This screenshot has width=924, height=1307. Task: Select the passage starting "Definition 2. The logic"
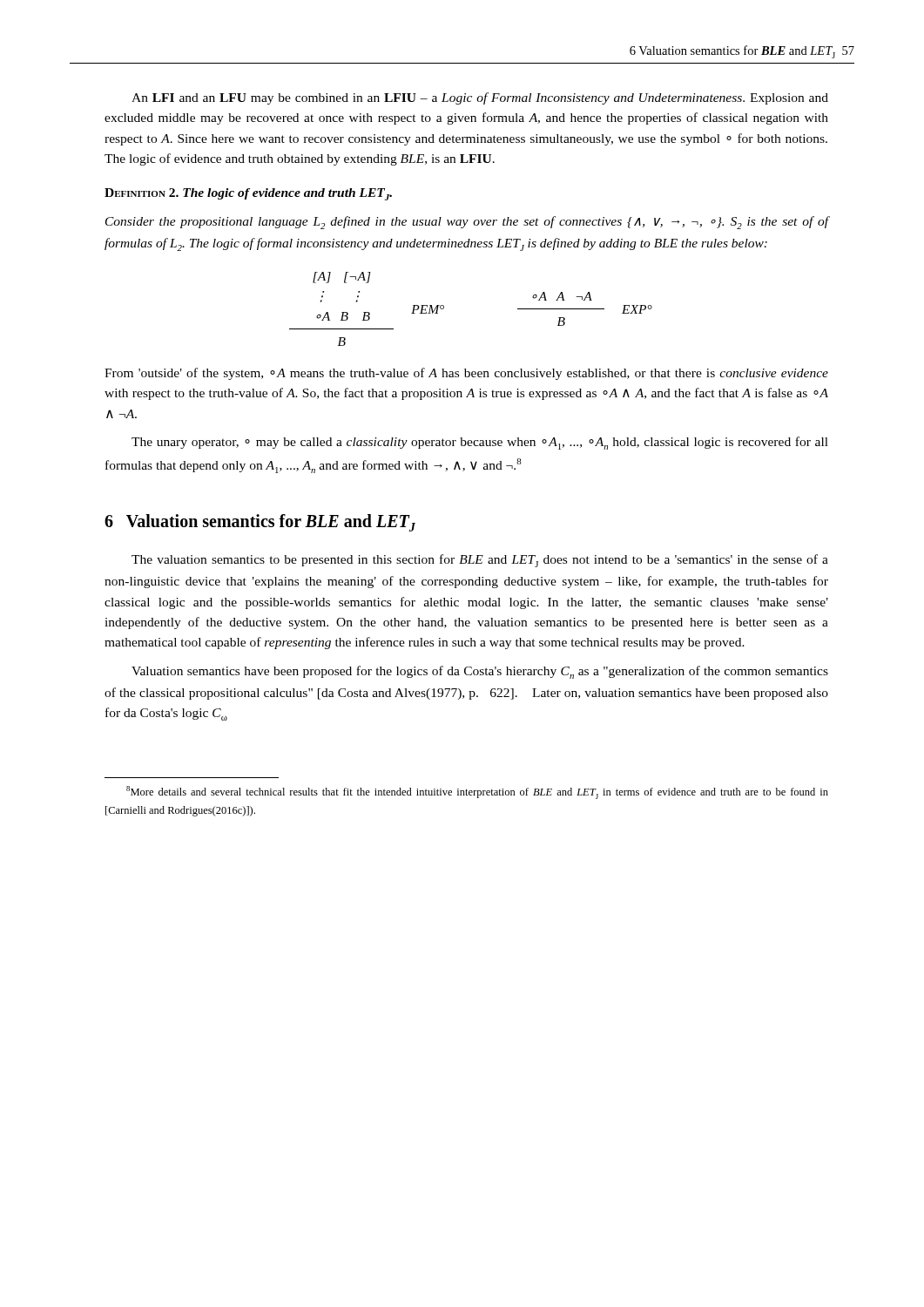pos(249,193)
